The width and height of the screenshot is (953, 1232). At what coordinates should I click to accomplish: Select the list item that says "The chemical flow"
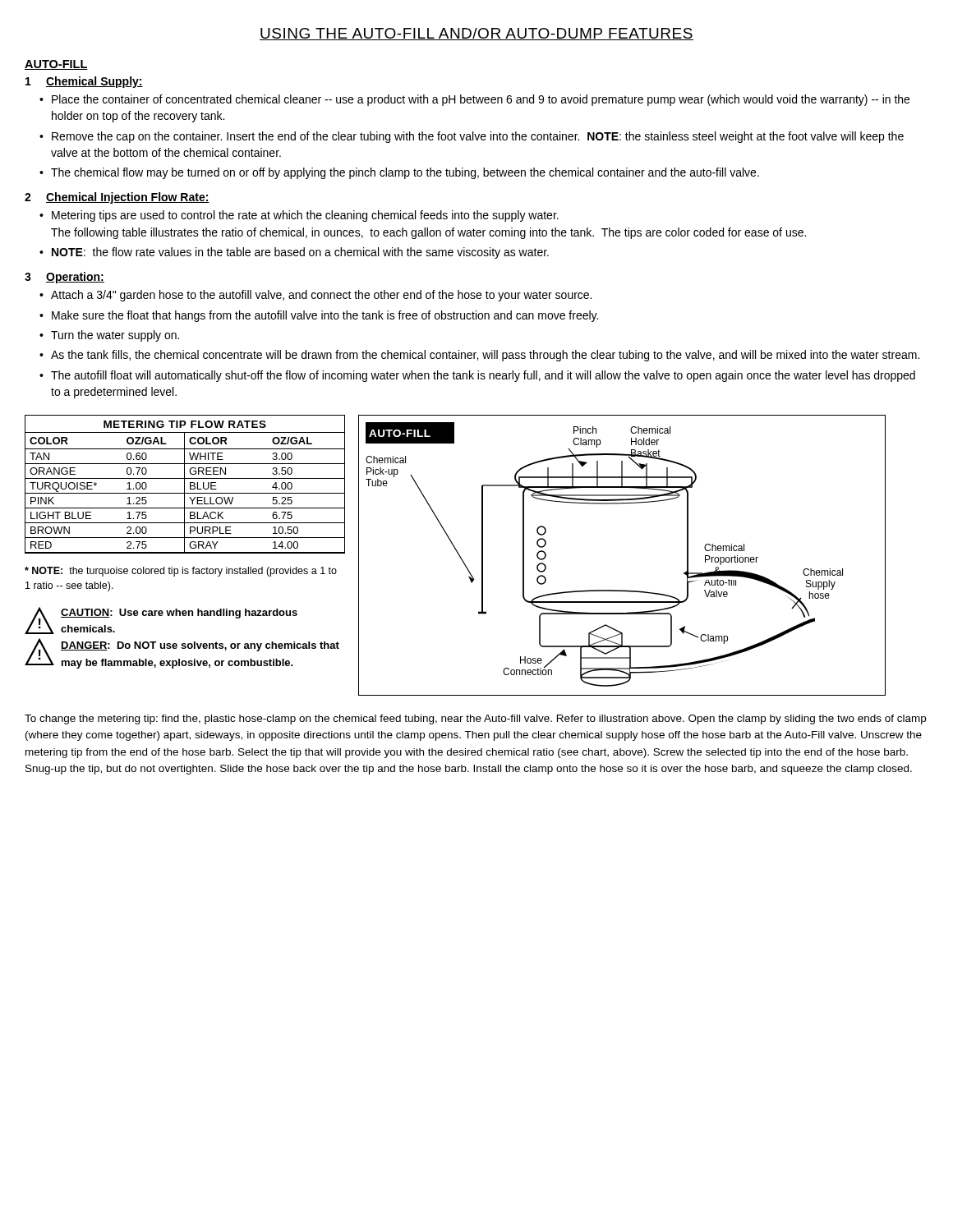(405, 173)
